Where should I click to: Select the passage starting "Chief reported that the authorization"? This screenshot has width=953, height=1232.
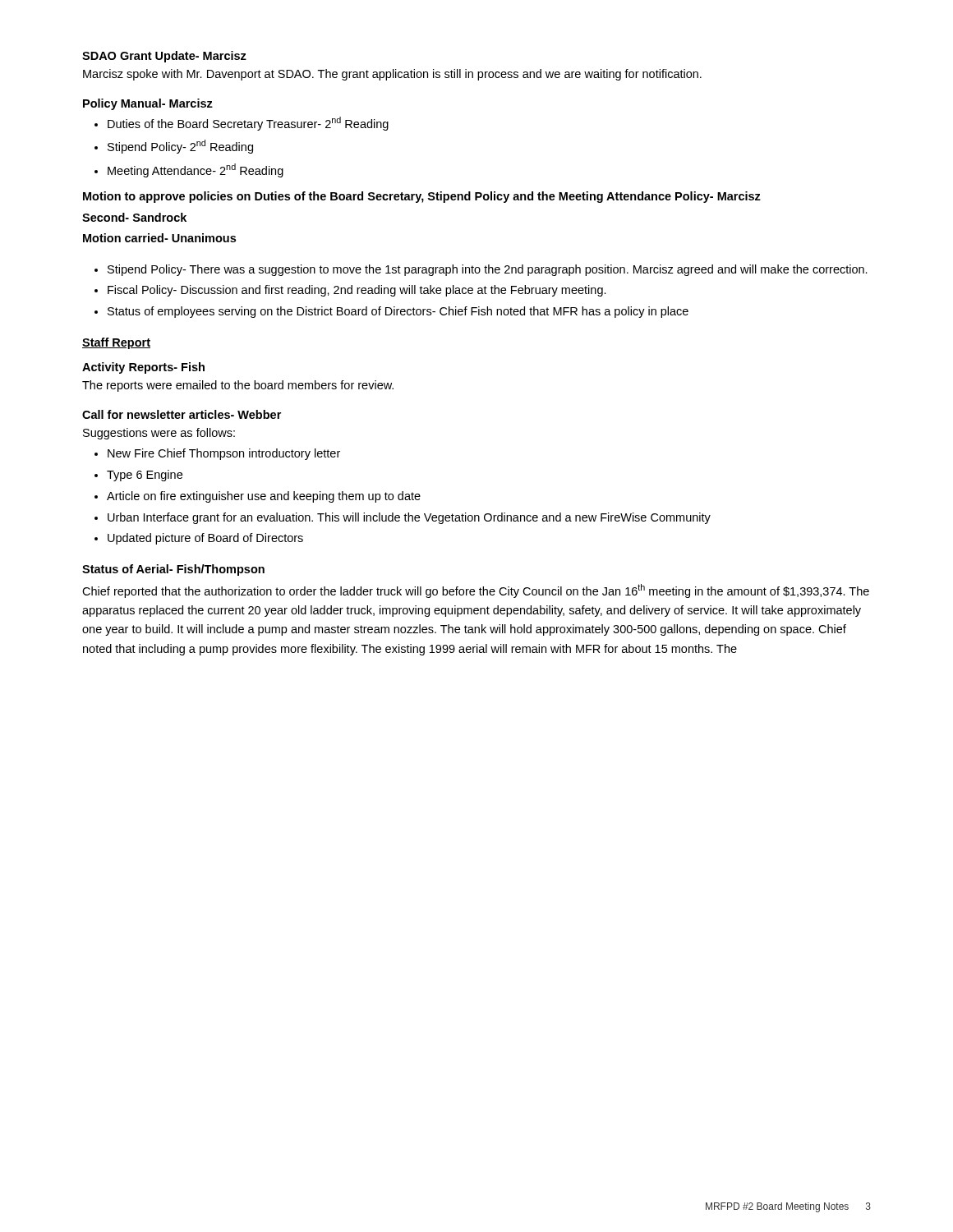[476, 619]
